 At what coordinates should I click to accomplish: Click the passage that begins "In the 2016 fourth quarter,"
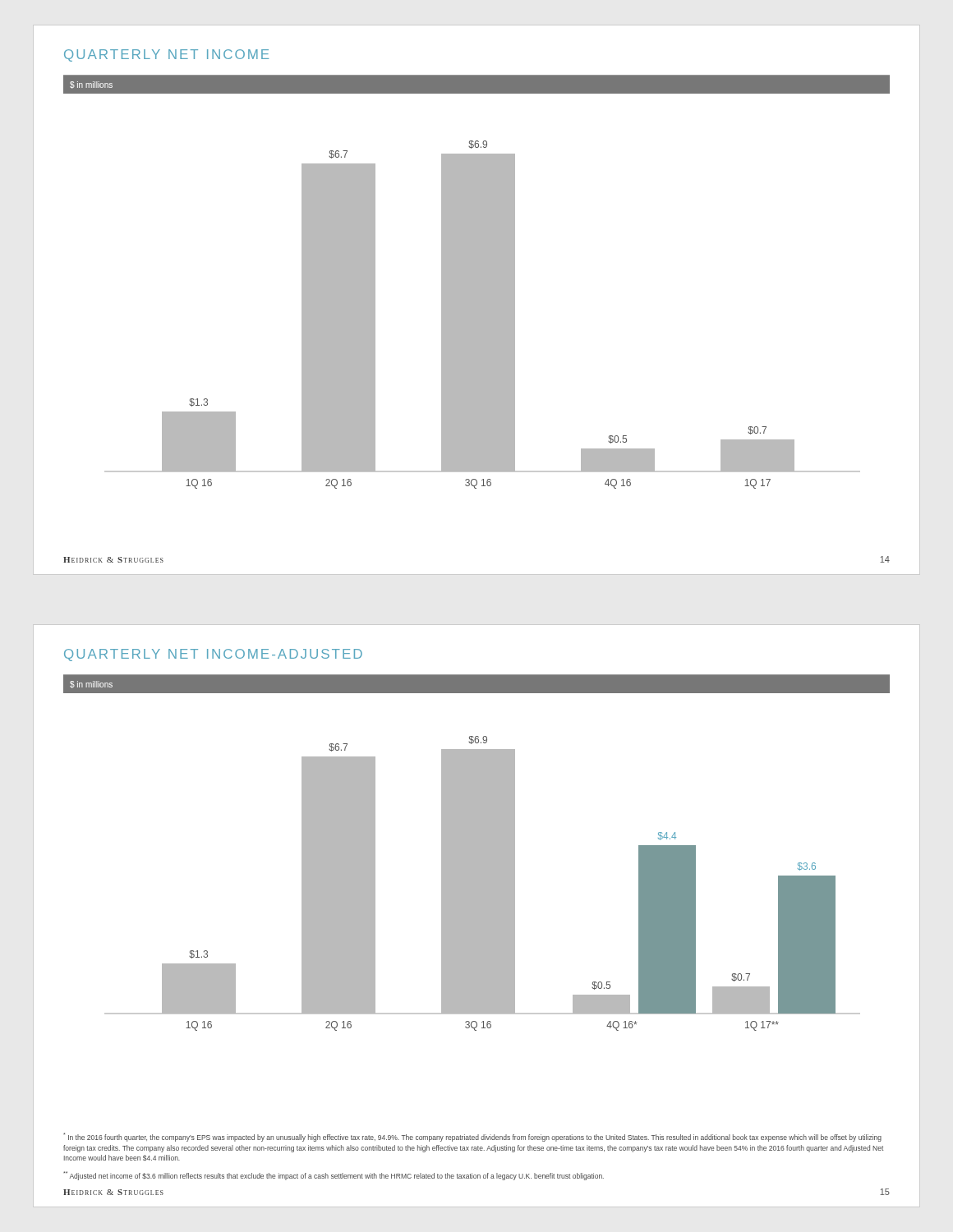[473, 1147]
